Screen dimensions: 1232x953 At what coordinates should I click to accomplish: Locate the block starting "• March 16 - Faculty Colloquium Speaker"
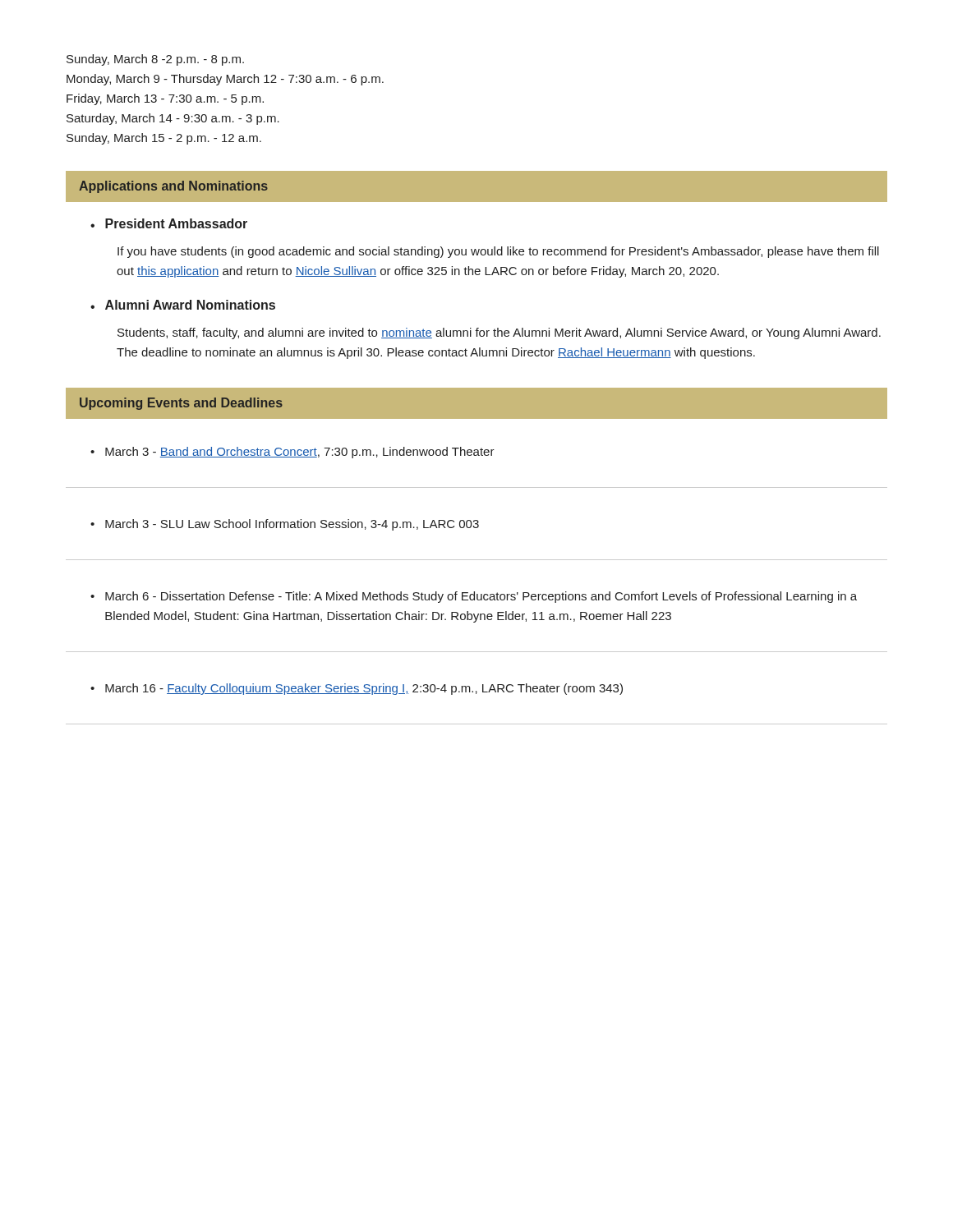coord(357,688)
